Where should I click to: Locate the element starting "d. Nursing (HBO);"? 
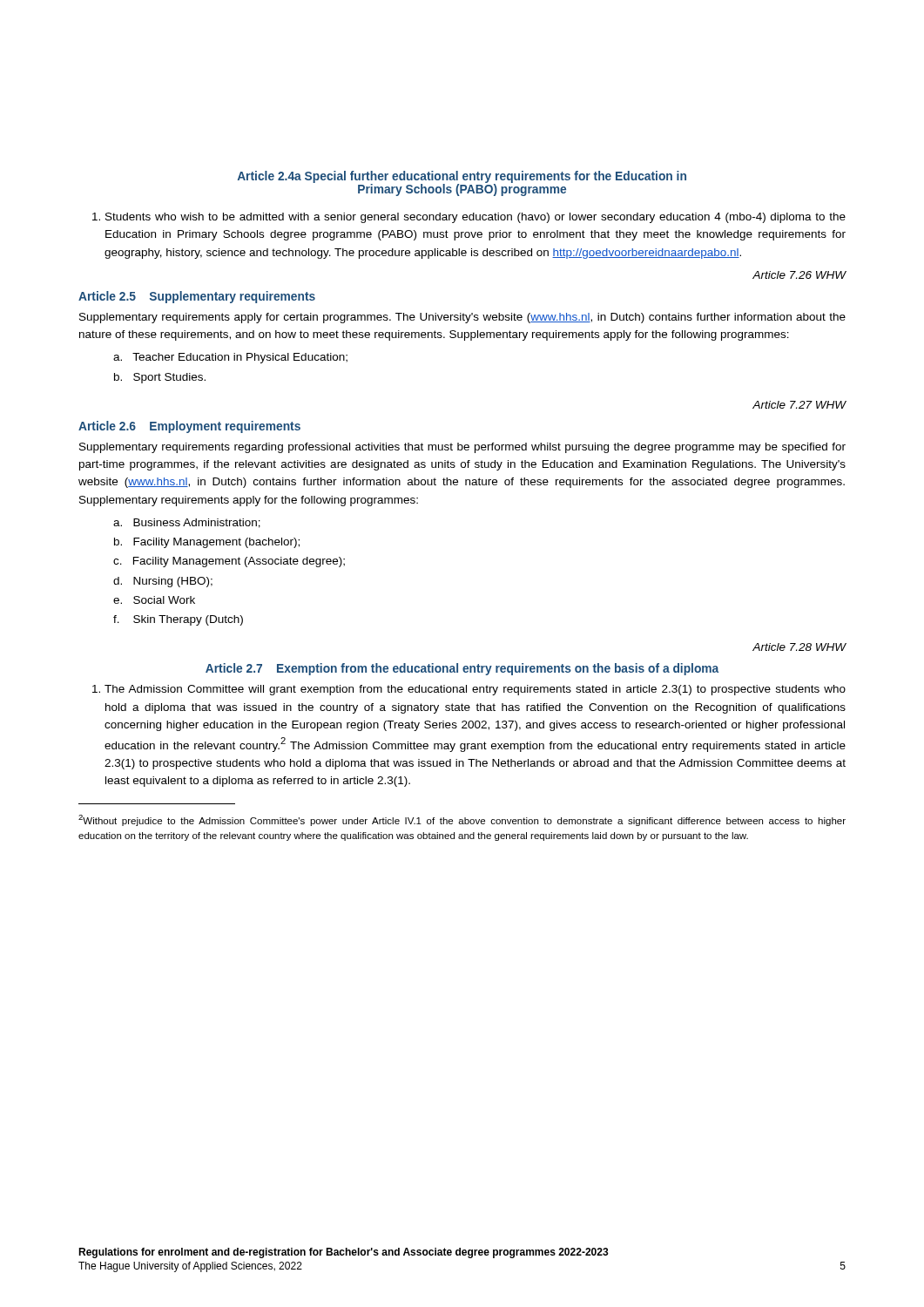click(163, 580)
